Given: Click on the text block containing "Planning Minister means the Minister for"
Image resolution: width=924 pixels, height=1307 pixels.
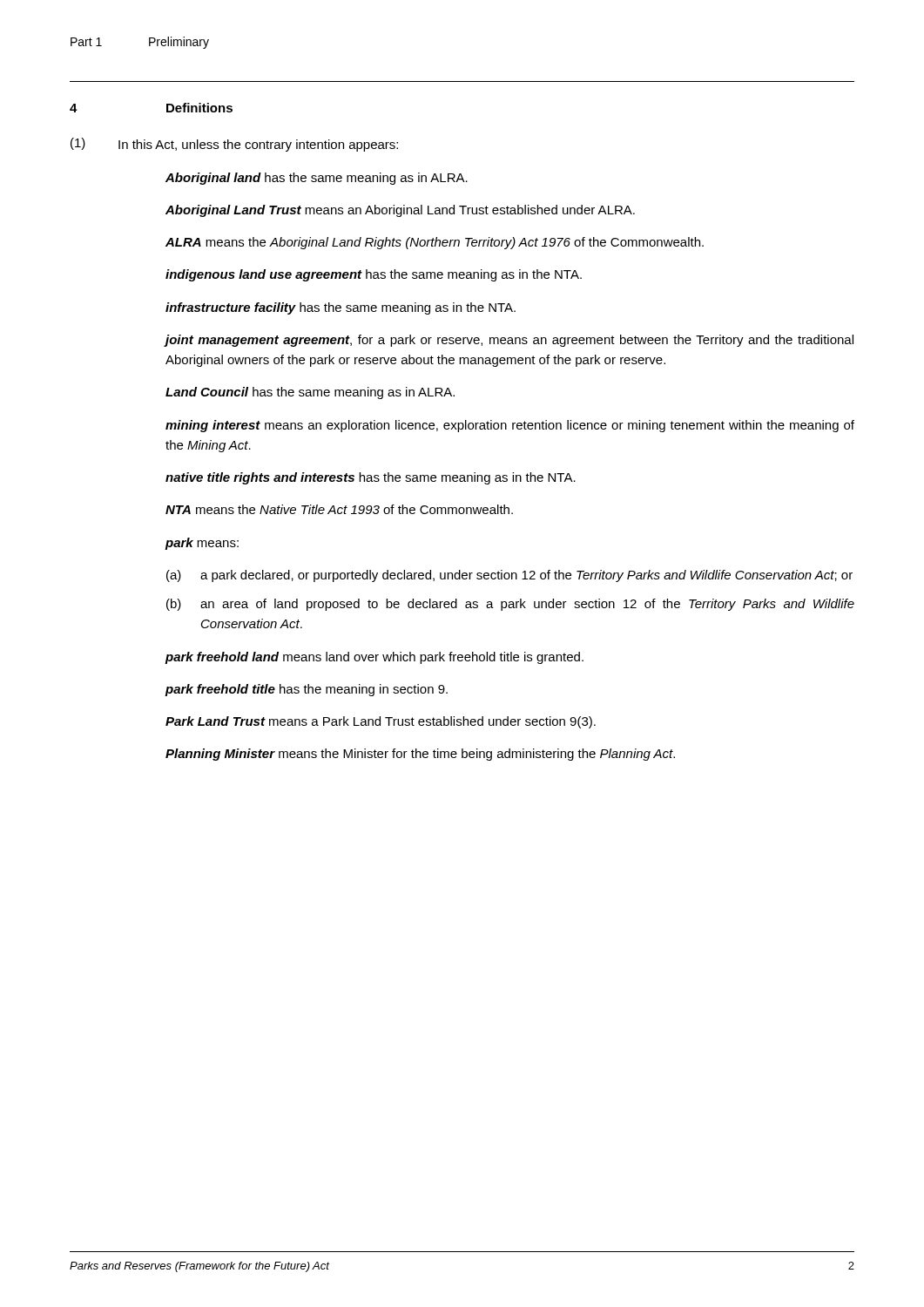Looking at the screenshot, I should [421, 753].
